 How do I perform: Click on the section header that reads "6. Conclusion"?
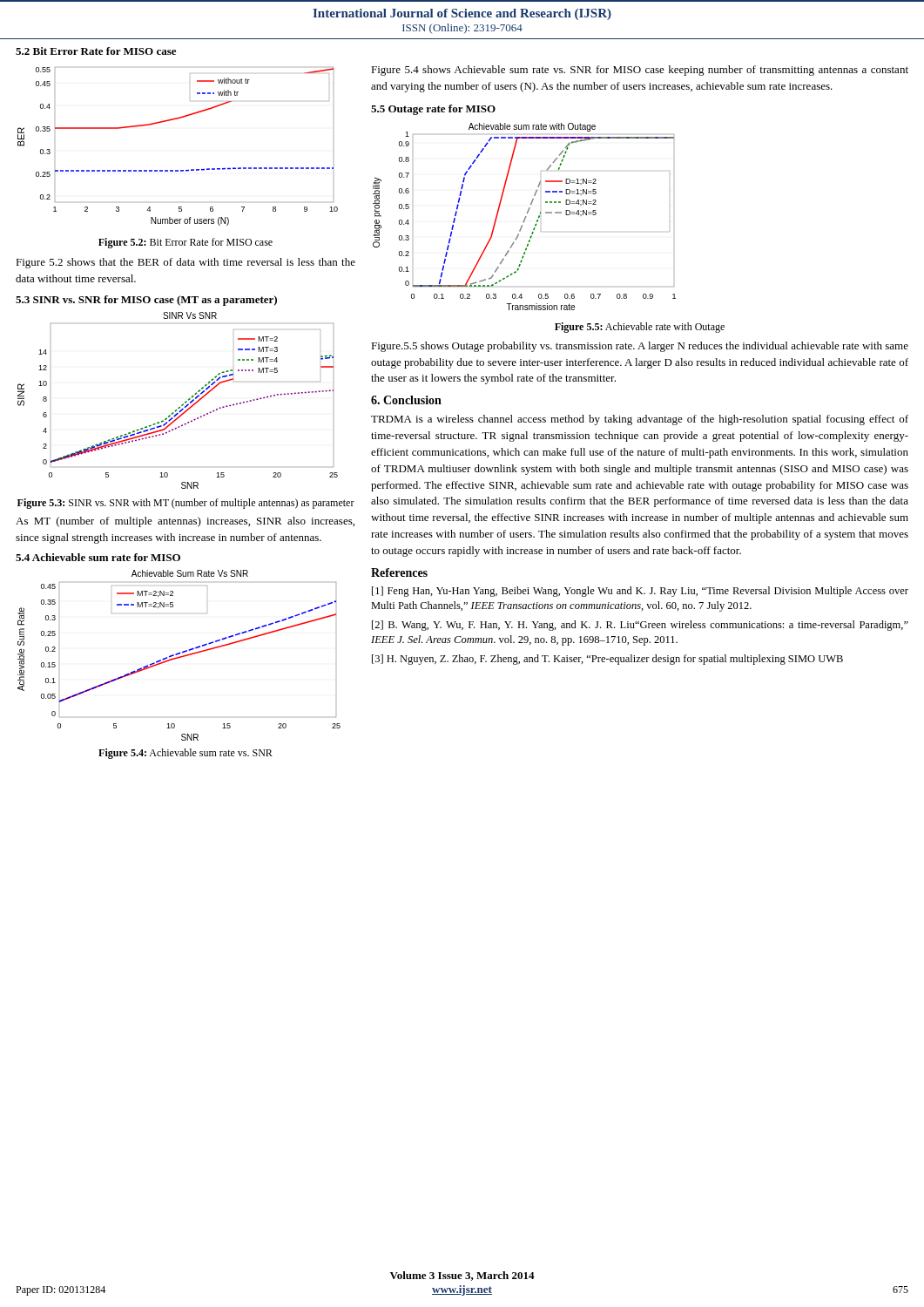click(406, 401)
